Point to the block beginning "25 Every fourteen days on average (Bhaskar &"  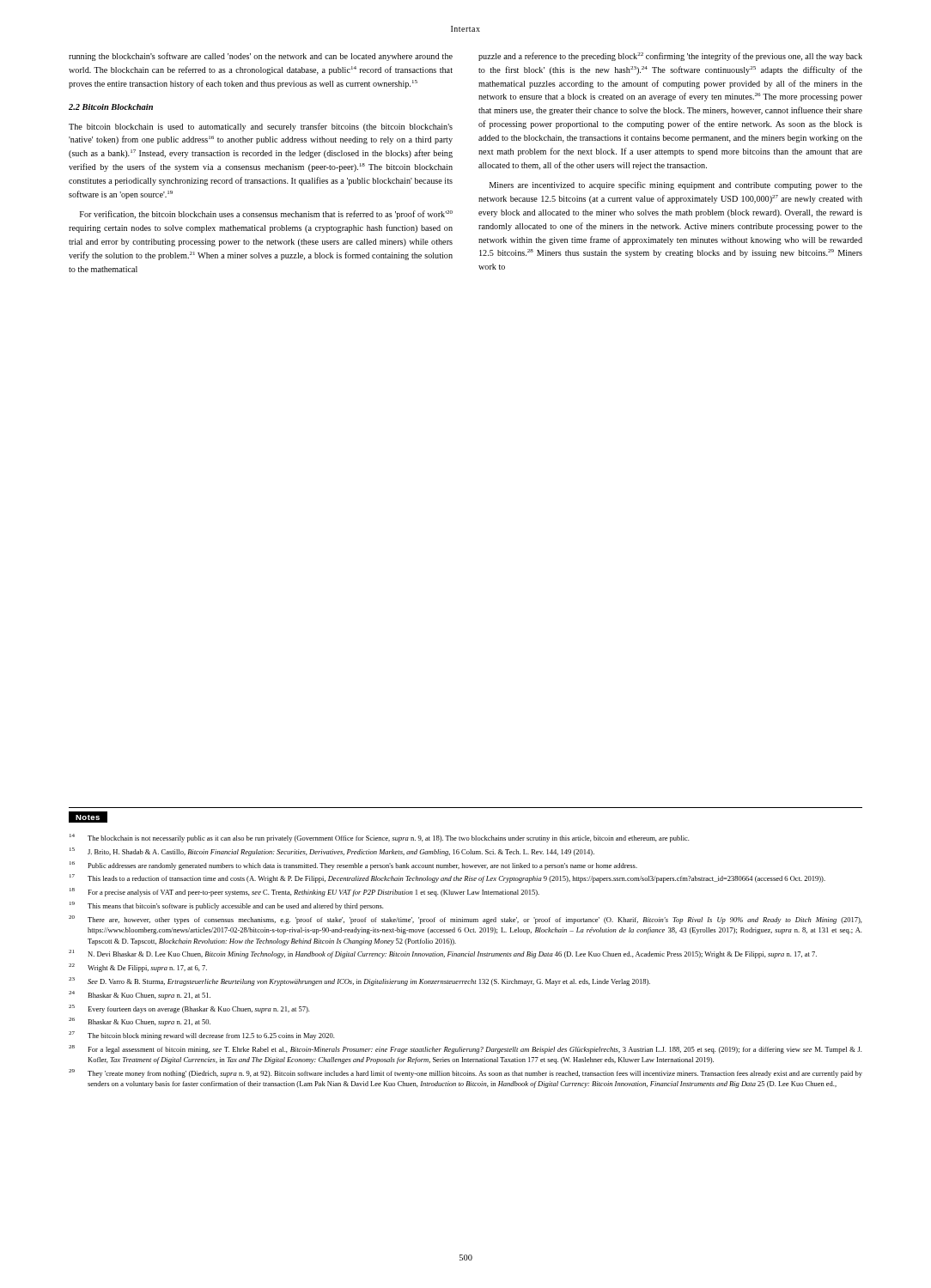pos(189,1009)
